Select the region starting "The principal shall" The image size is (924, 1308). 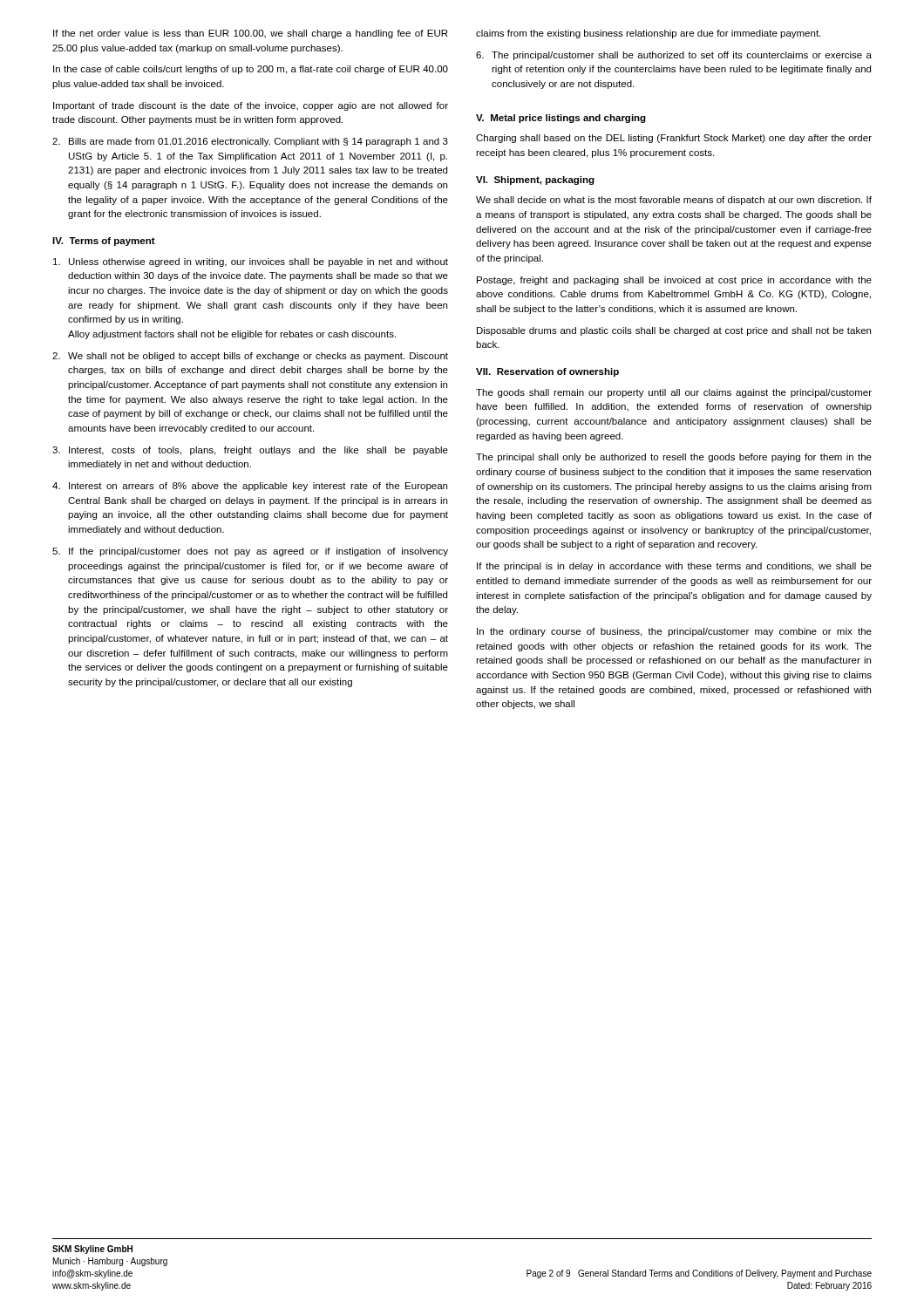pos(674,501)
